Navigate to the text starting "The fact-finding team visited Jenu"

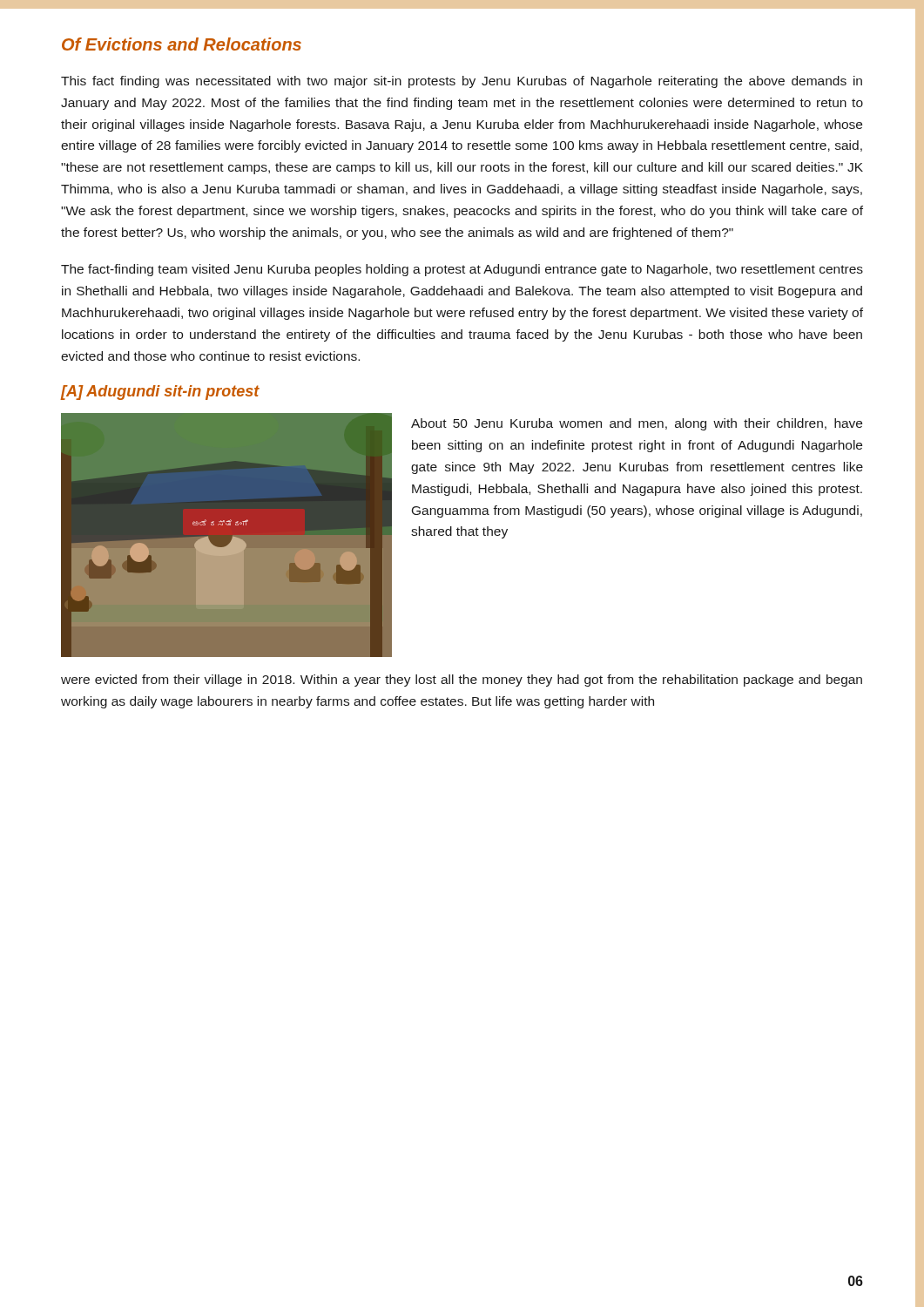pos(462,312)
